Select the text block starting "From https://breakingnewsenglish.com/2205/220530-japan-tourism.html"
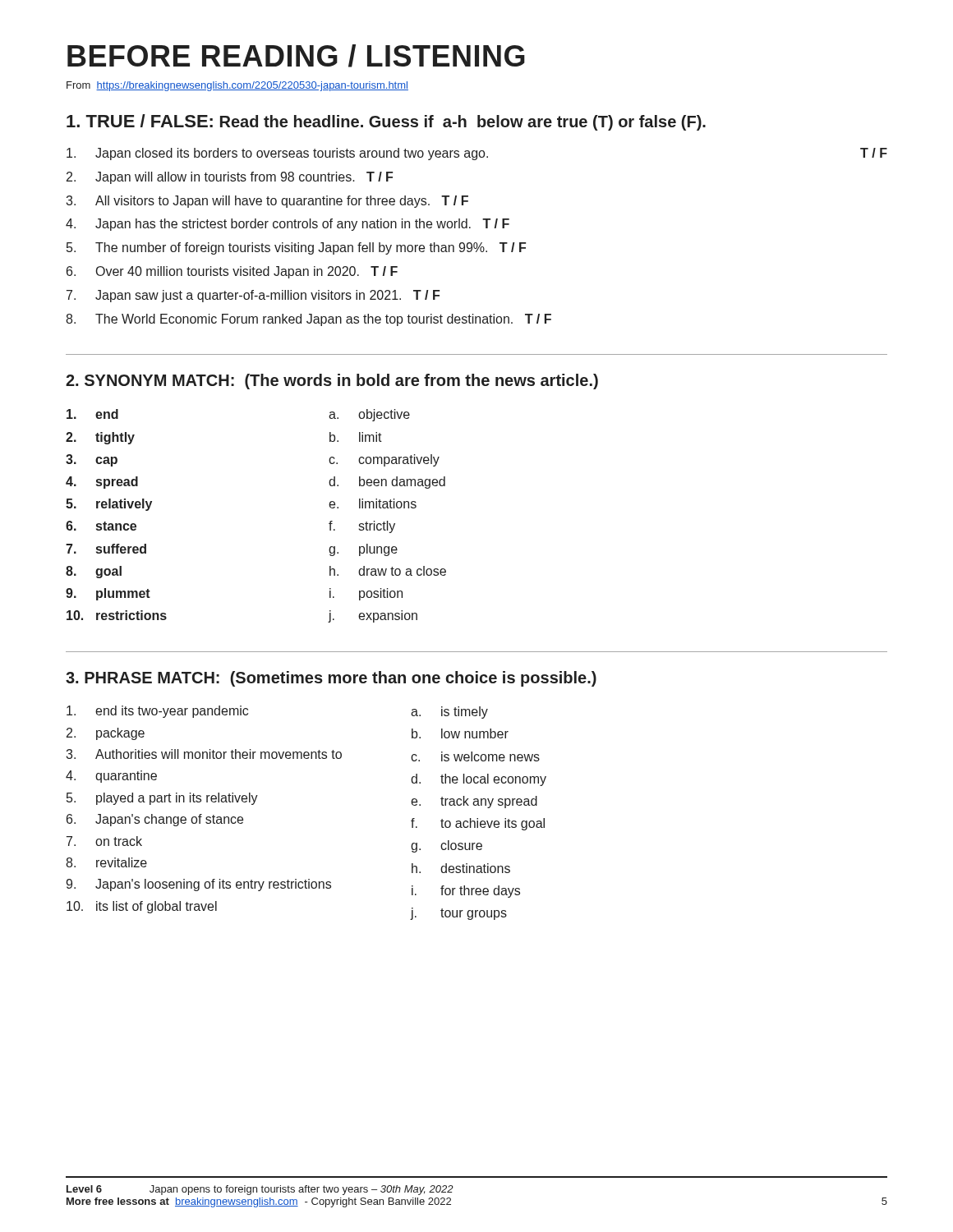This screenshot has width=953, height=1232. point(237,85)
